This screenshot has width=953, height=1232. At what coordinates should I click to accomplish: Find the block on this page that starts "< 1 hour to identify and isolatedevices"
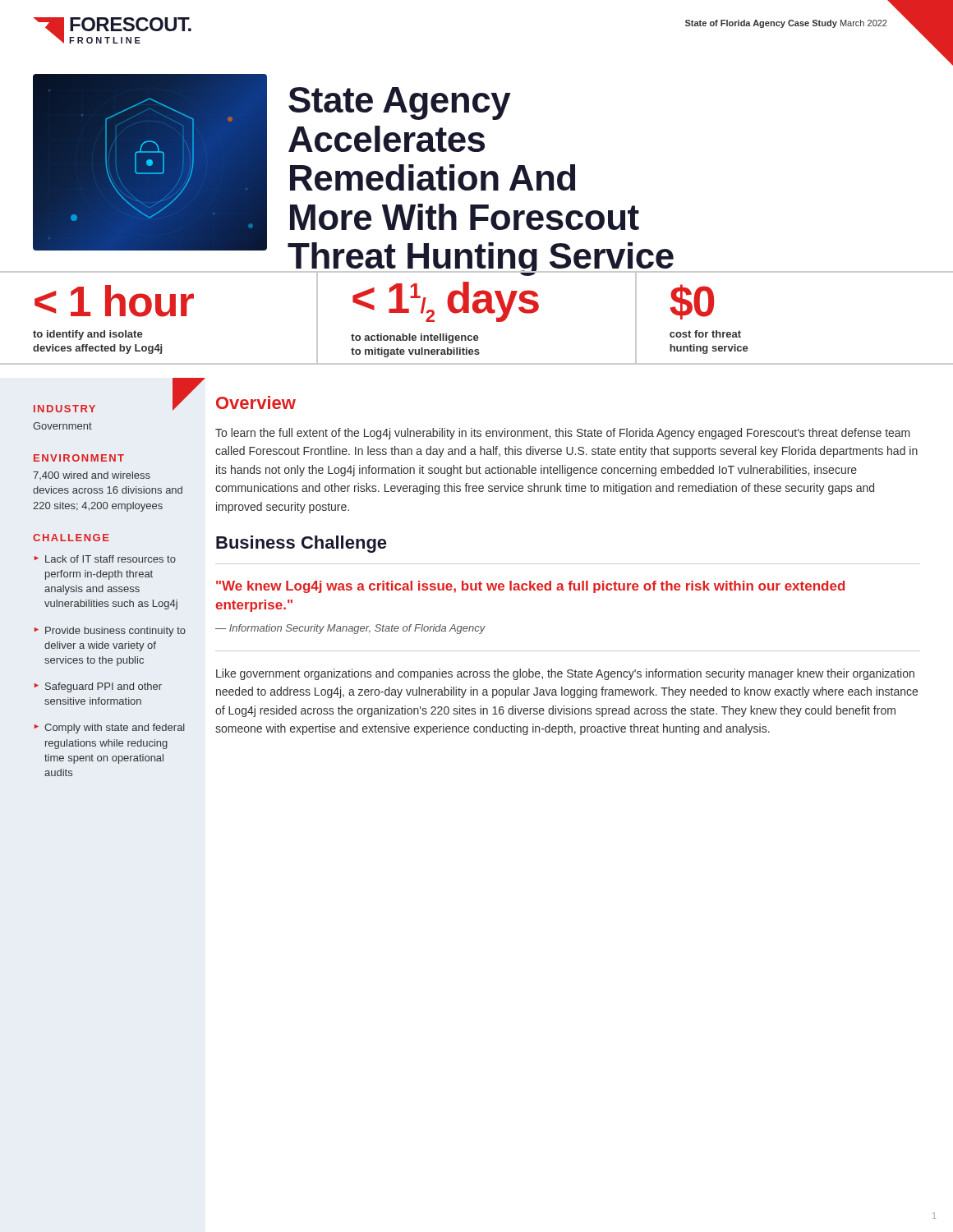click(x=158, y=317)
